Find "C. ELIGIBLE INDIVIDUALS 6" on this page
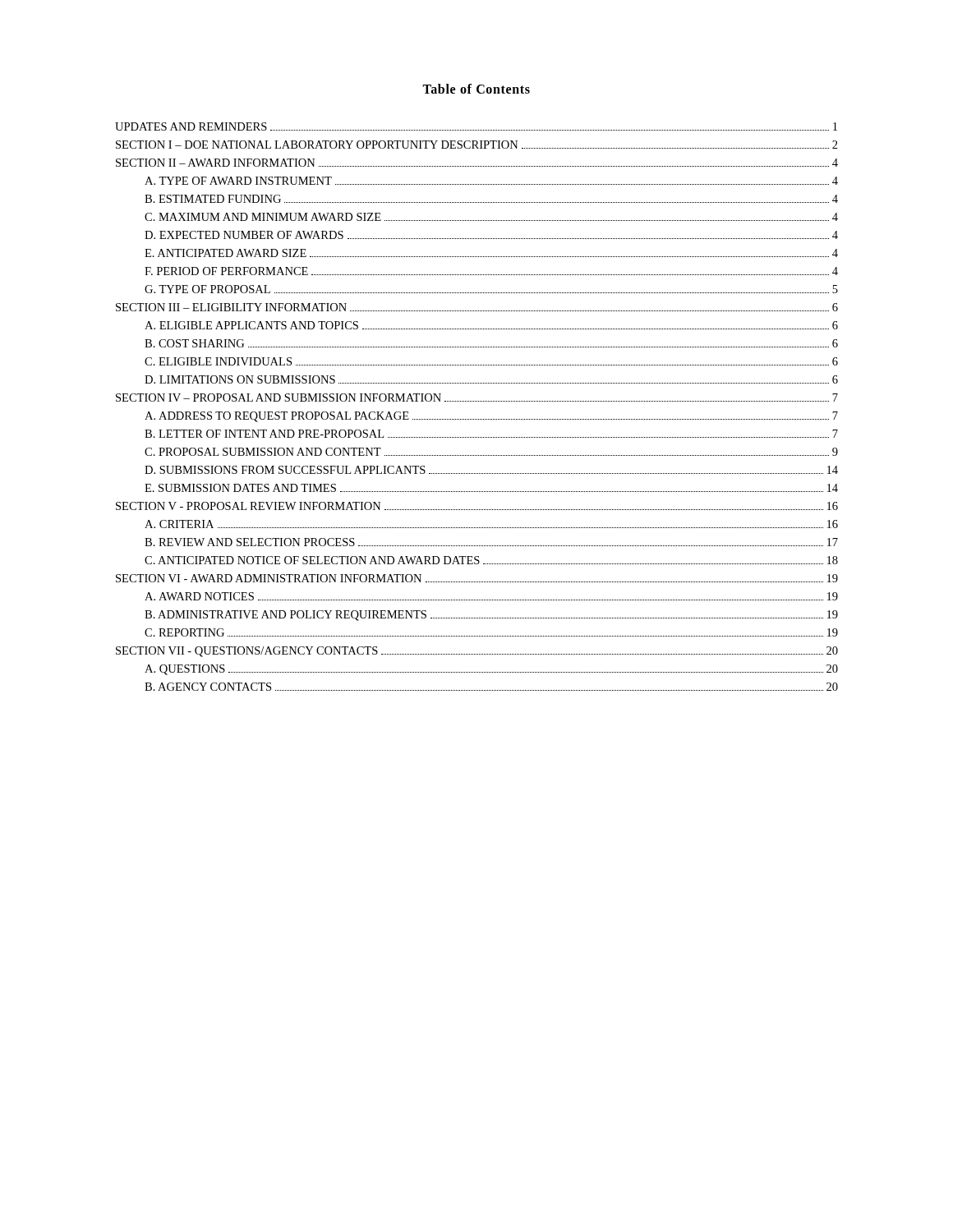This screenshot has width=953, height=1232. coord(476,362)
